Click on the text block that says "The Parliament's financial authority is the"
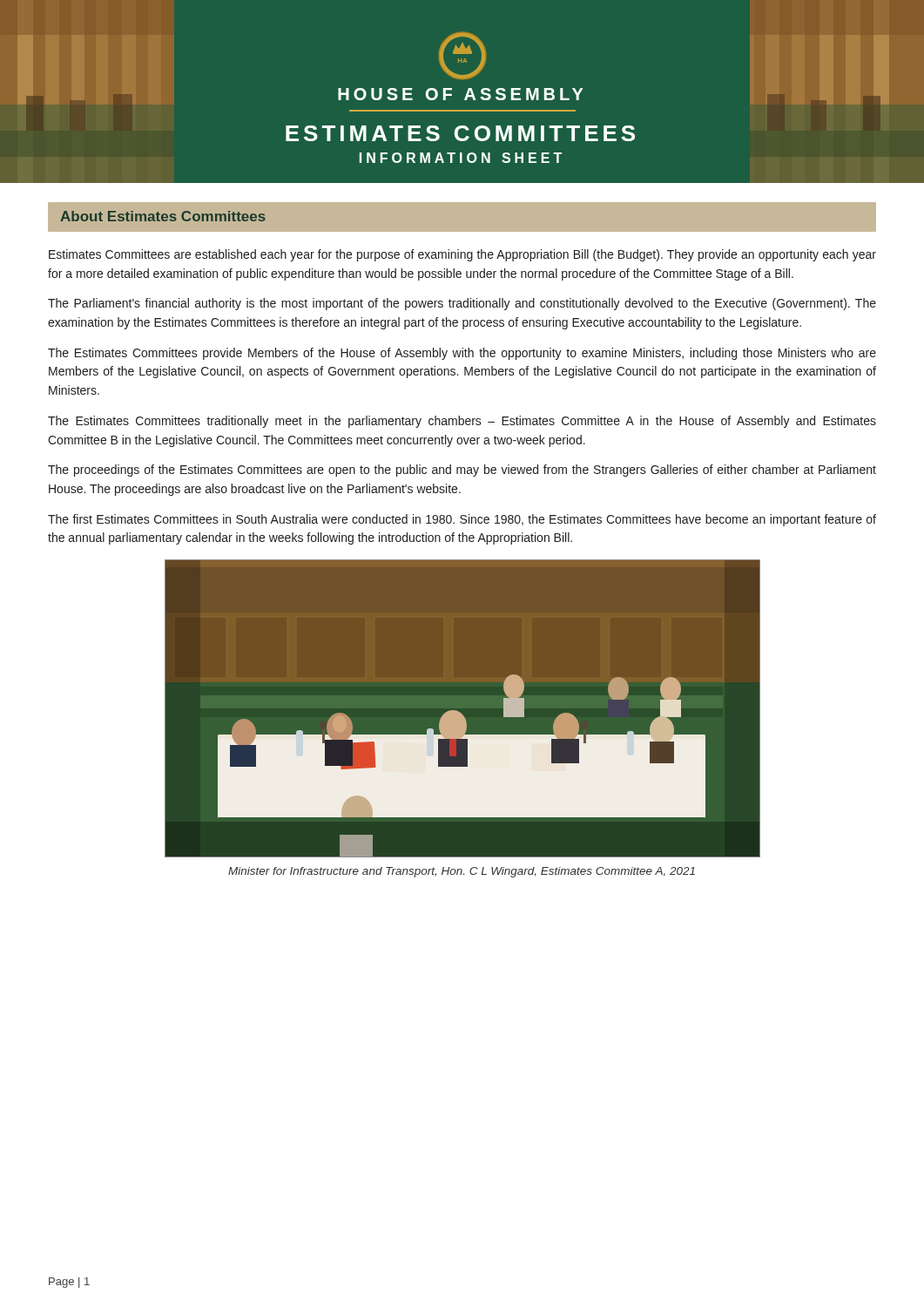The image size is (924, 1307). (x=462, y=313)
